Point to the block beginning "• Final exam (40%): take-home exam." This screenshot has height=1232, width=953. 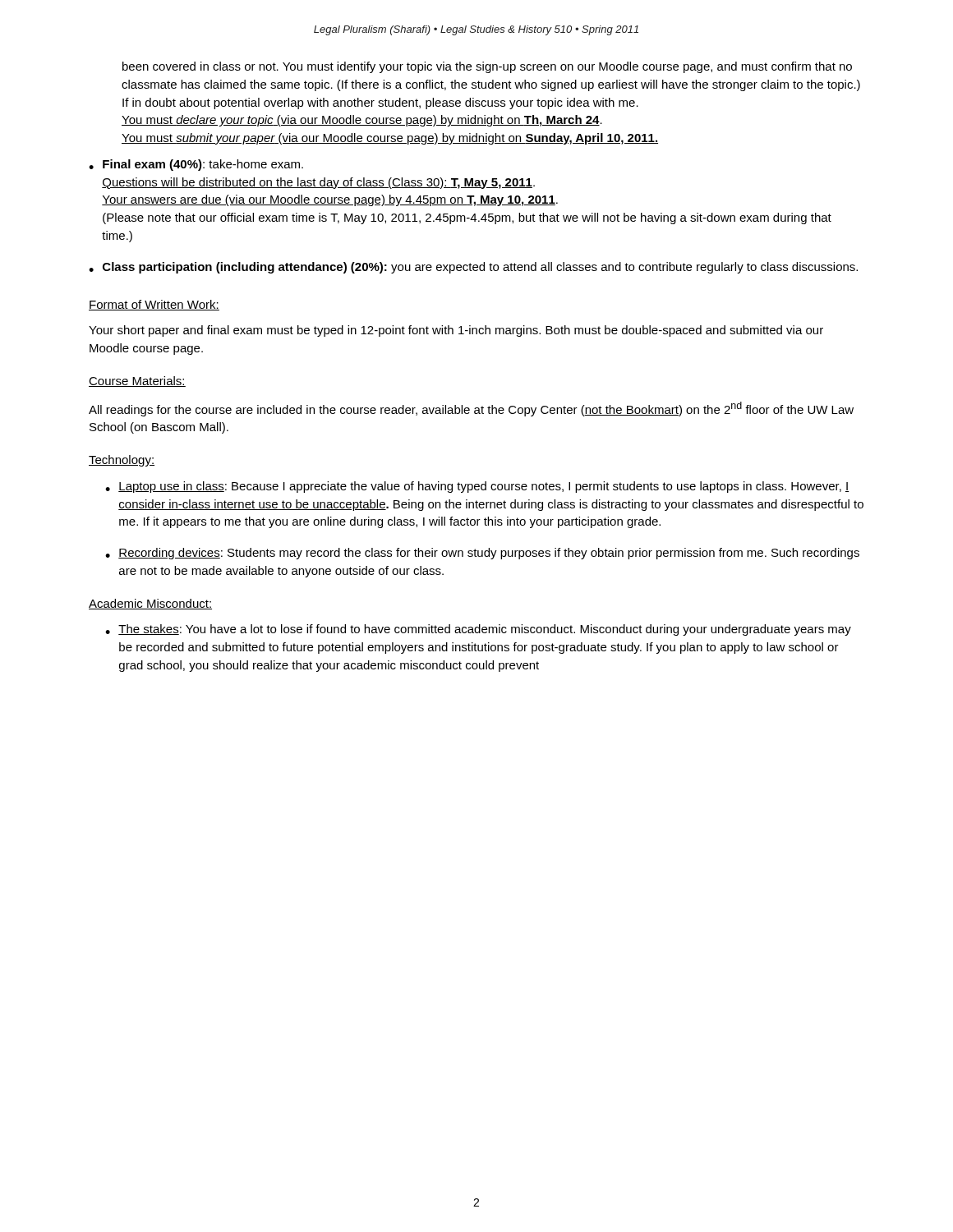[476, 200]
